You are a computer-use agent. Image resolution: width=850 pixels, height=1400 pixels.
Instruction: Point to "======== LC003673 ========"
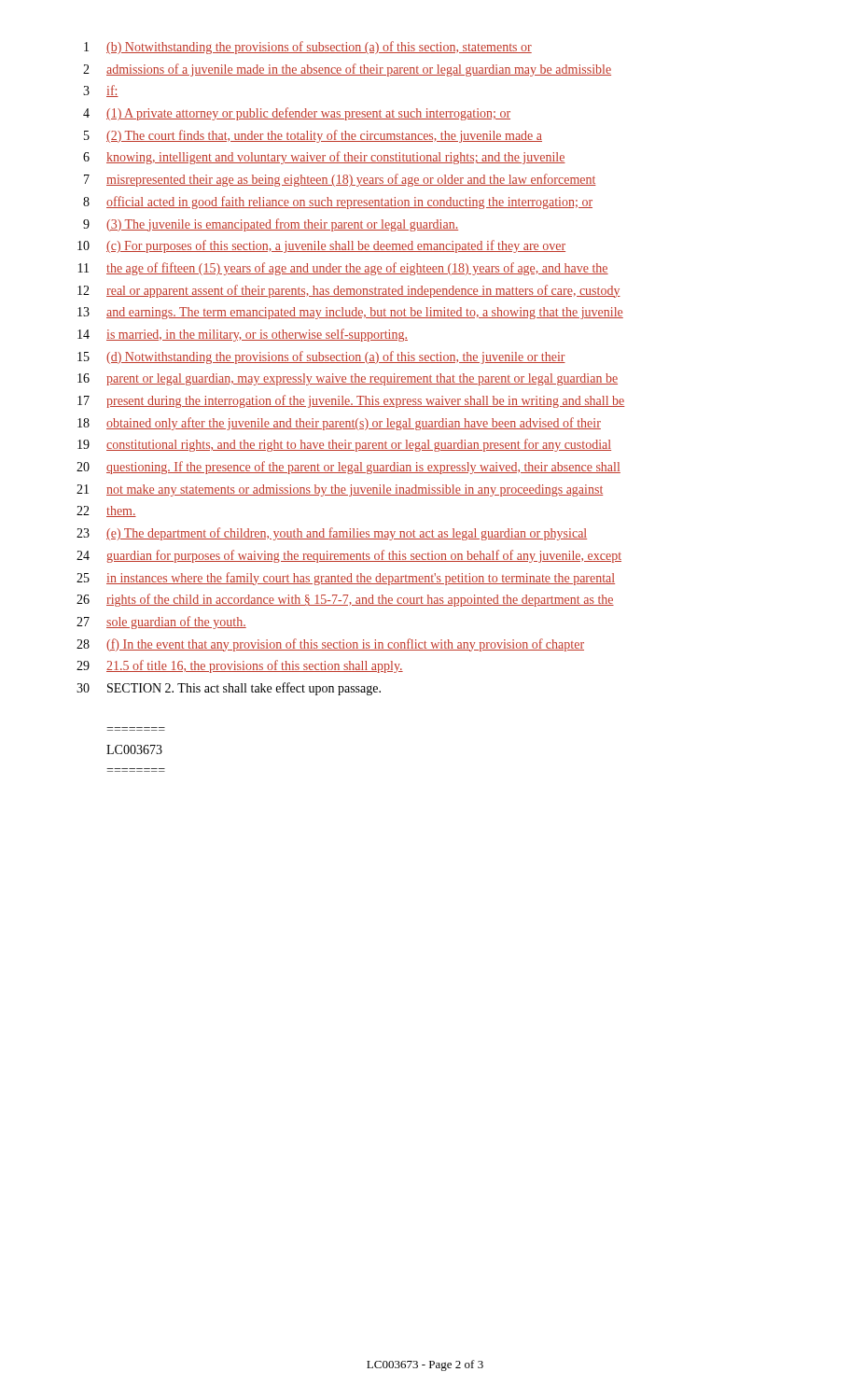click(136, 750)
